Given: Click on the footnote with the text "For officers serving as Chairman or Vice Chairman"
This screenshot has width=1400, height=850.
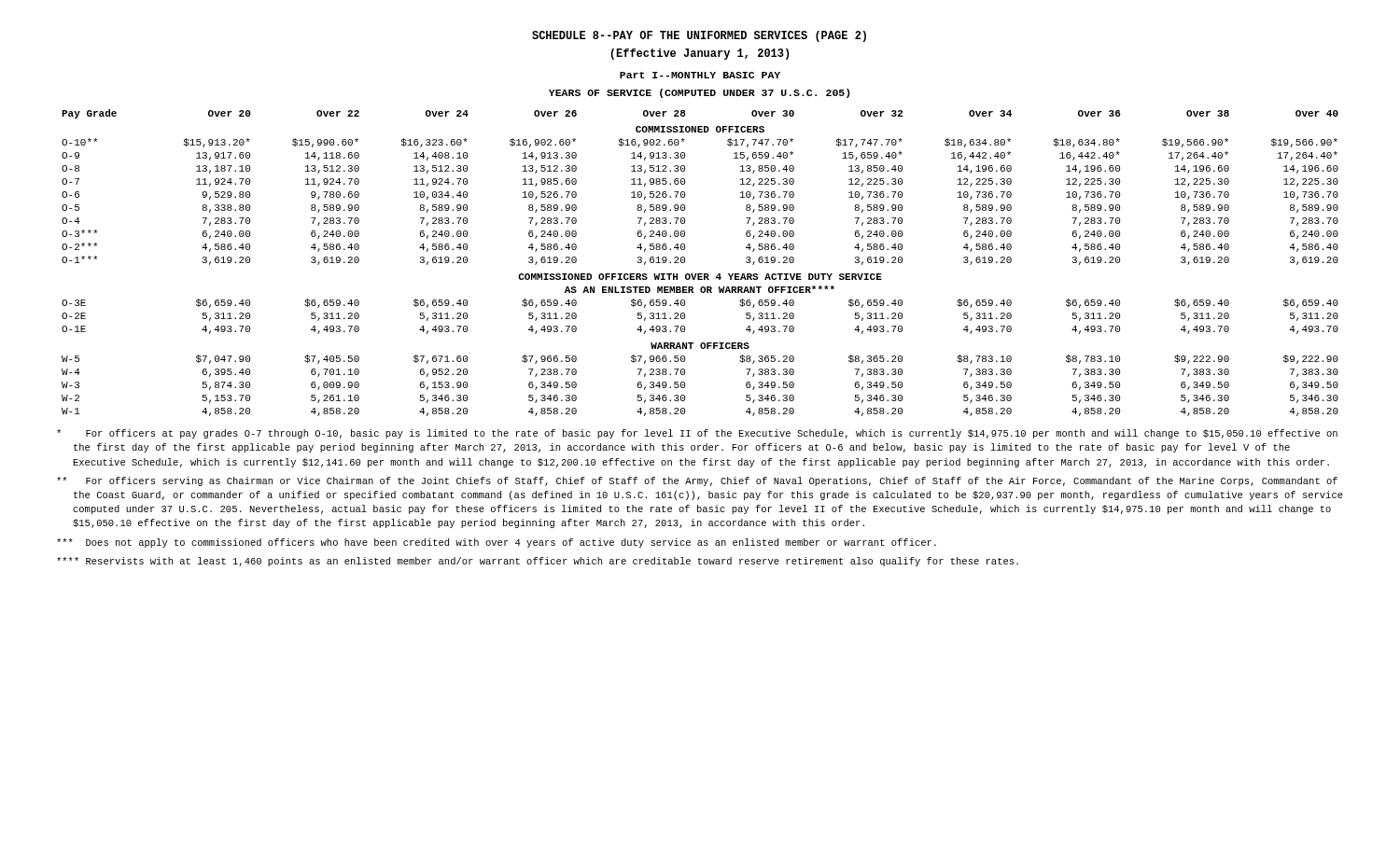Looking at the screenshot, I should [x=700, y=503].
